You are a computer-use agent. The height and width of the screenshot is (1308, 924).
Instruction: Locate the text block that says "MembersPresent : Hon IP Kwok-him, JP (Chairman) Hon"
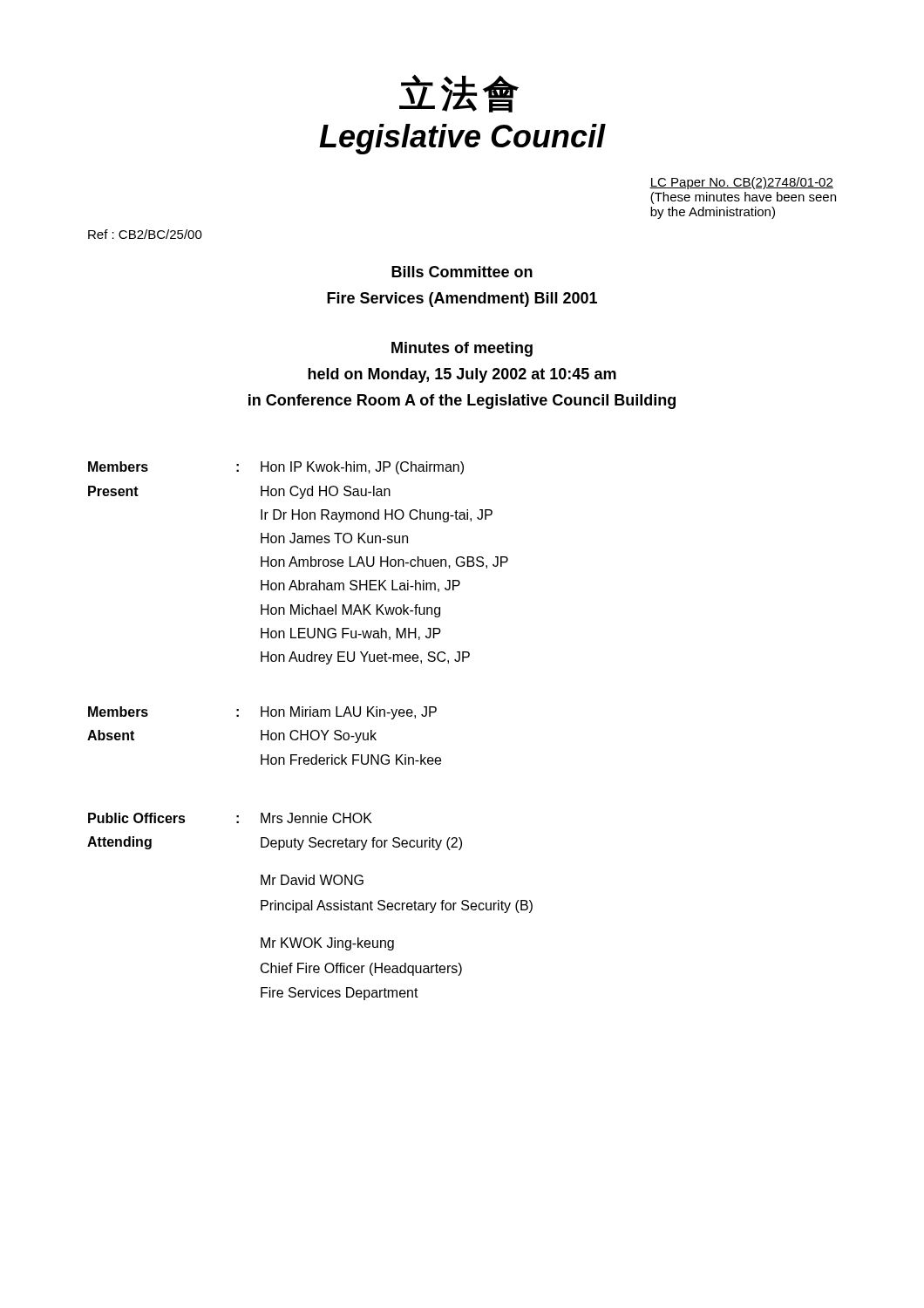(298, 562)
